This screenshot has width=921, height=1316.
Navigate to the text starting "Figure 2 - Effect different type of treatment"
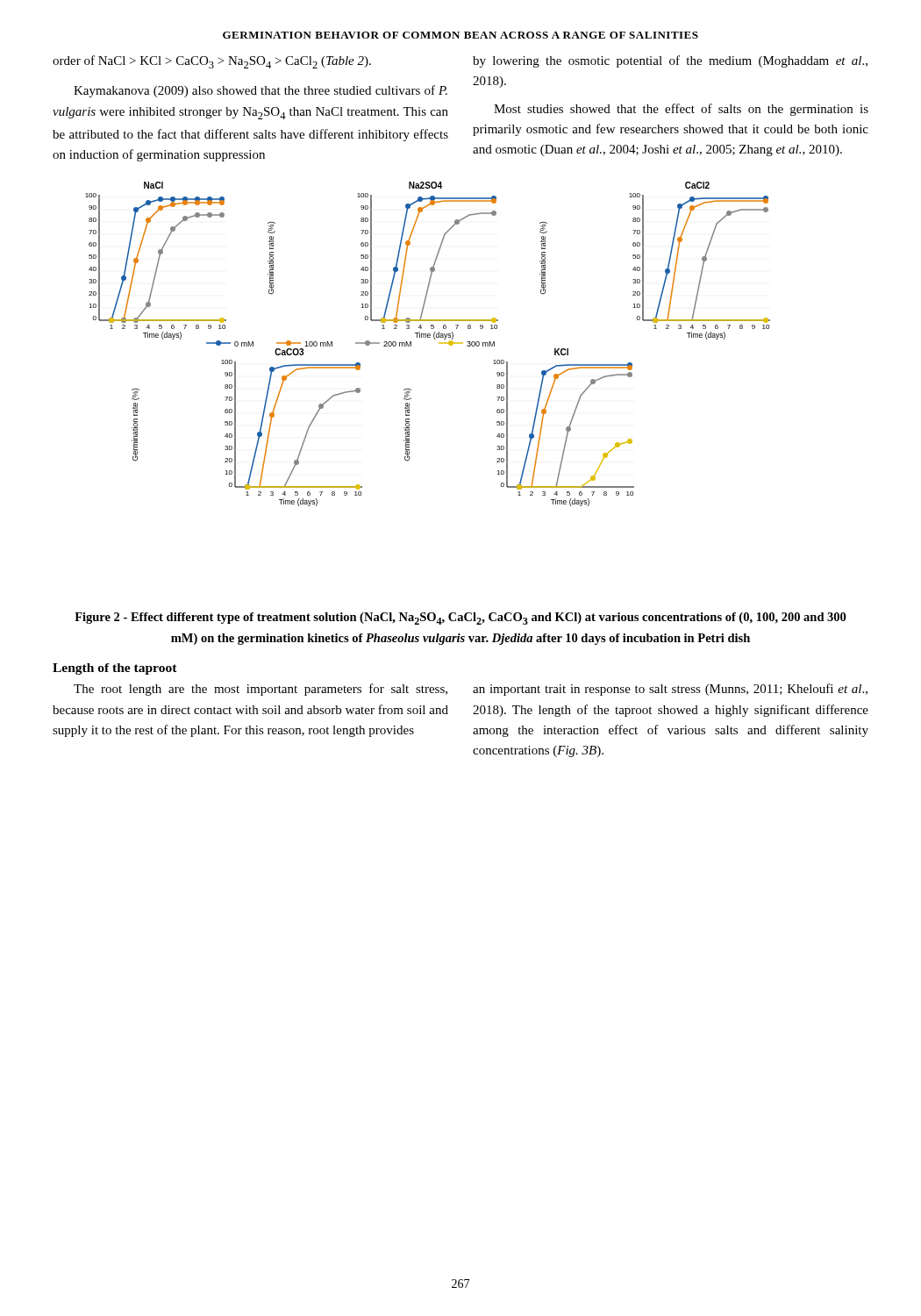click(460, 627)
